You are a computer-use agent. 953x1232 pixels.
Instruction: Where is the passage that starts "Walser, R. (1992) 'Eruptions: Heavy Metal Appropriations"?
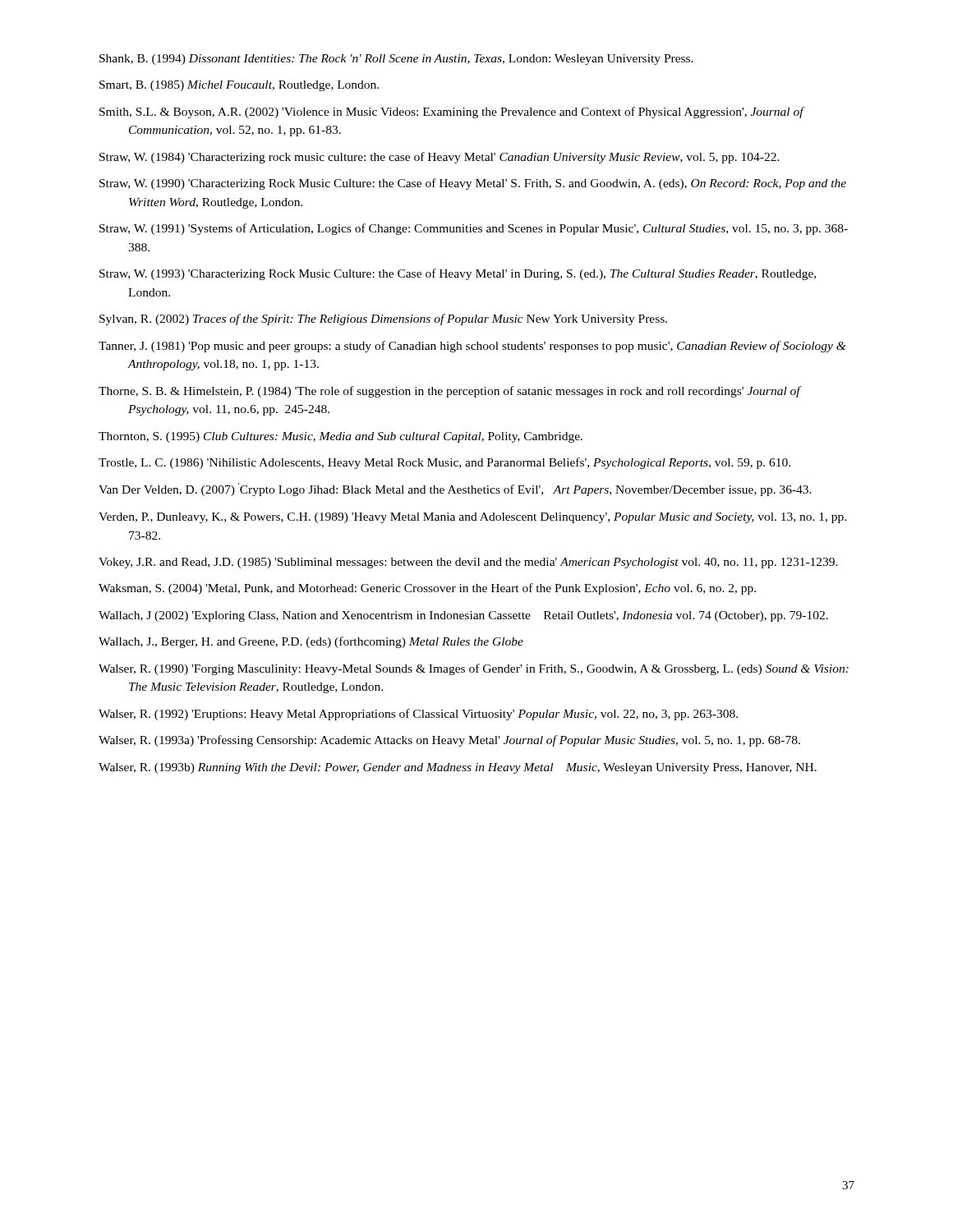point(419,713)
